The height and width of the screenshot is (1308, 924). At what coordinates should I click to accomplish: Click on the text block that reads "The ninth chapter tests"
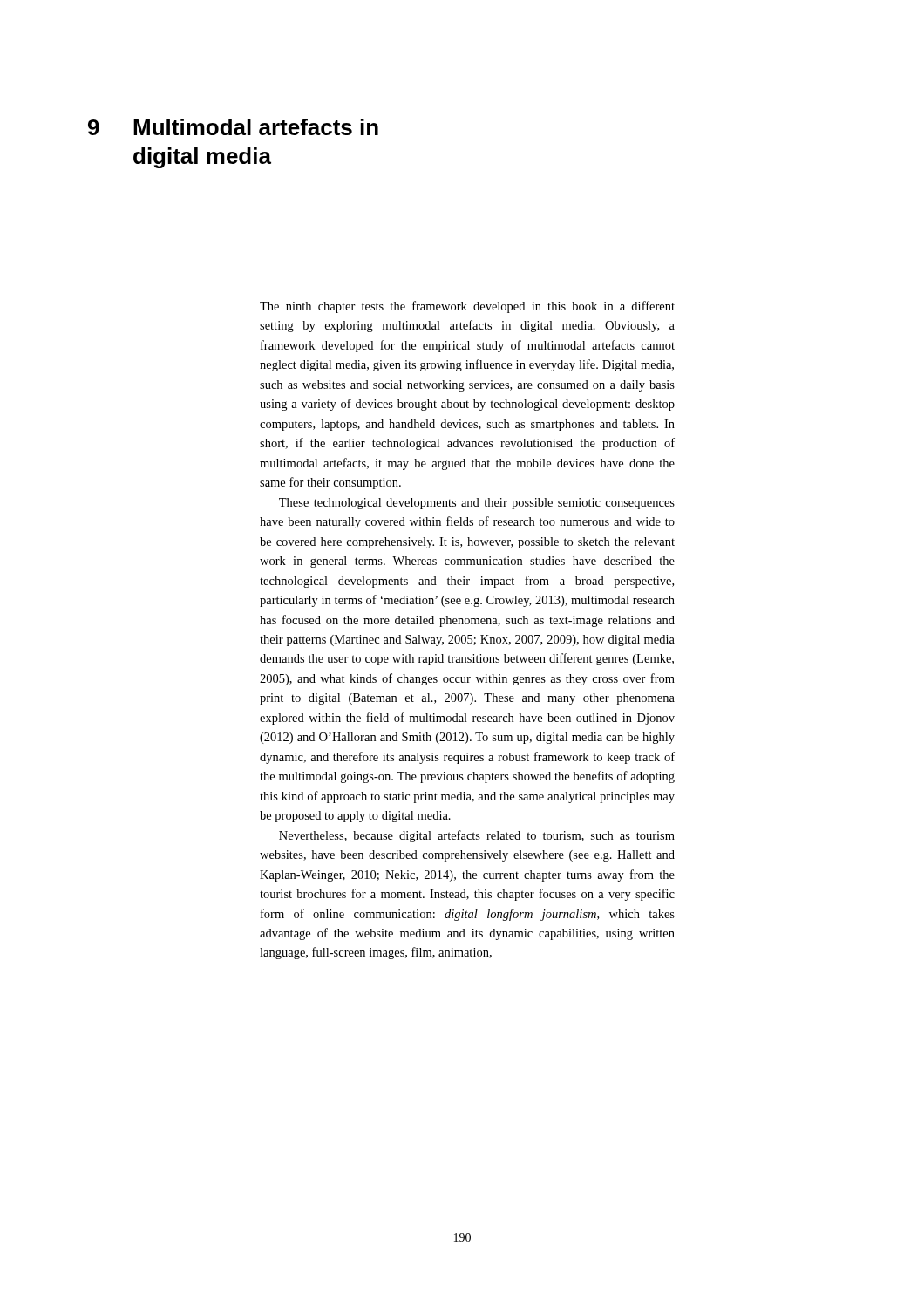(x=467, y=630)
